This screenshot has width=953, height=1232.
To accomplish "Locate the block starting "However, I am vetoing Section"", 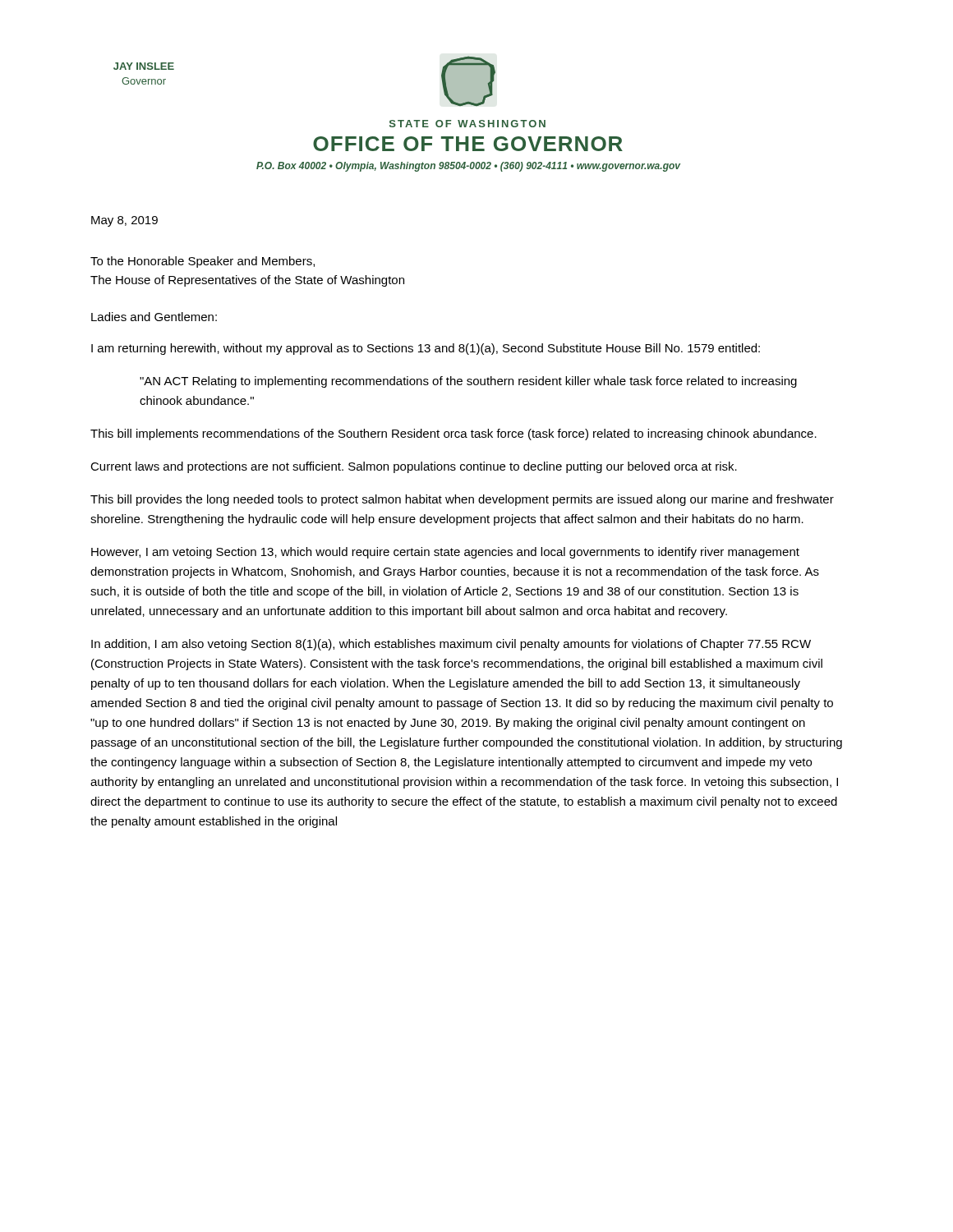I will (x=455, y=581).
